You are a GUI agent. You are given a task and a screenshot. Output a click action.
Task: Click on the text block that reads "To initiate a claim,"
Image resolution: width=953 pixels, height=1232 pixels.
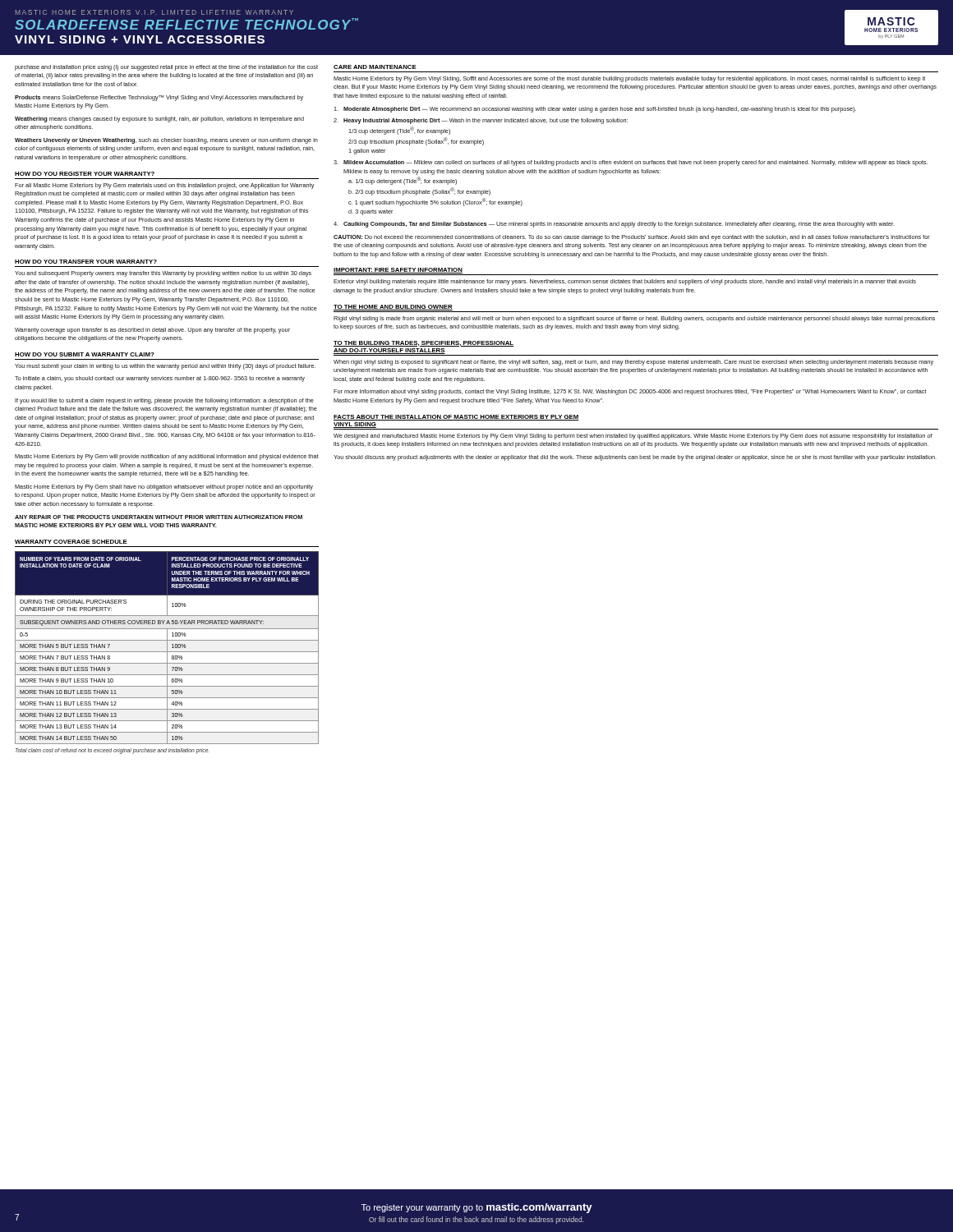(160, 383)
